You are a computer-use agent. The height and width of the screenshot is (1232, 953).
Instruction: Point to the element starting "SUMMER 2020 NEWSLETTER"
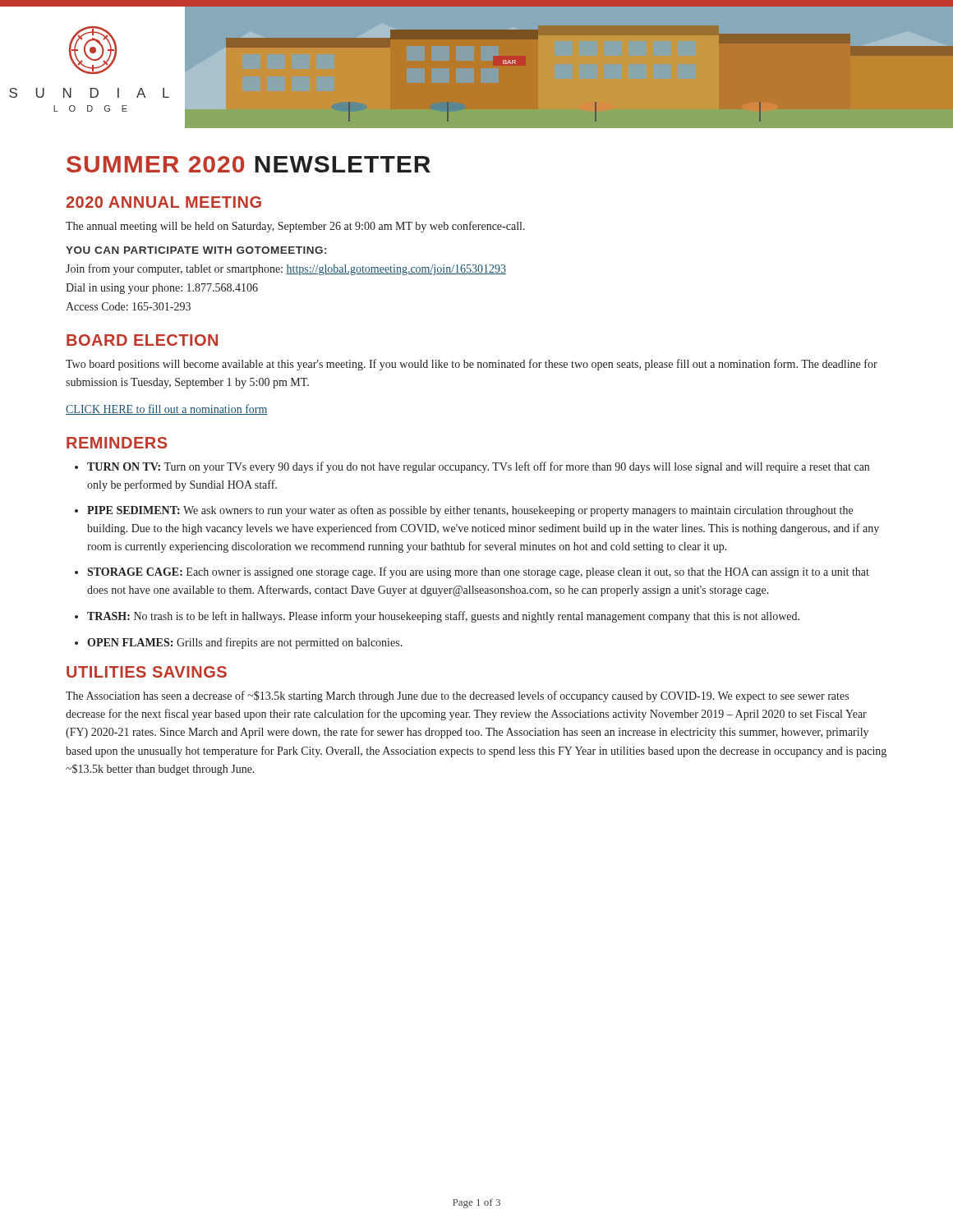[249, 164]
